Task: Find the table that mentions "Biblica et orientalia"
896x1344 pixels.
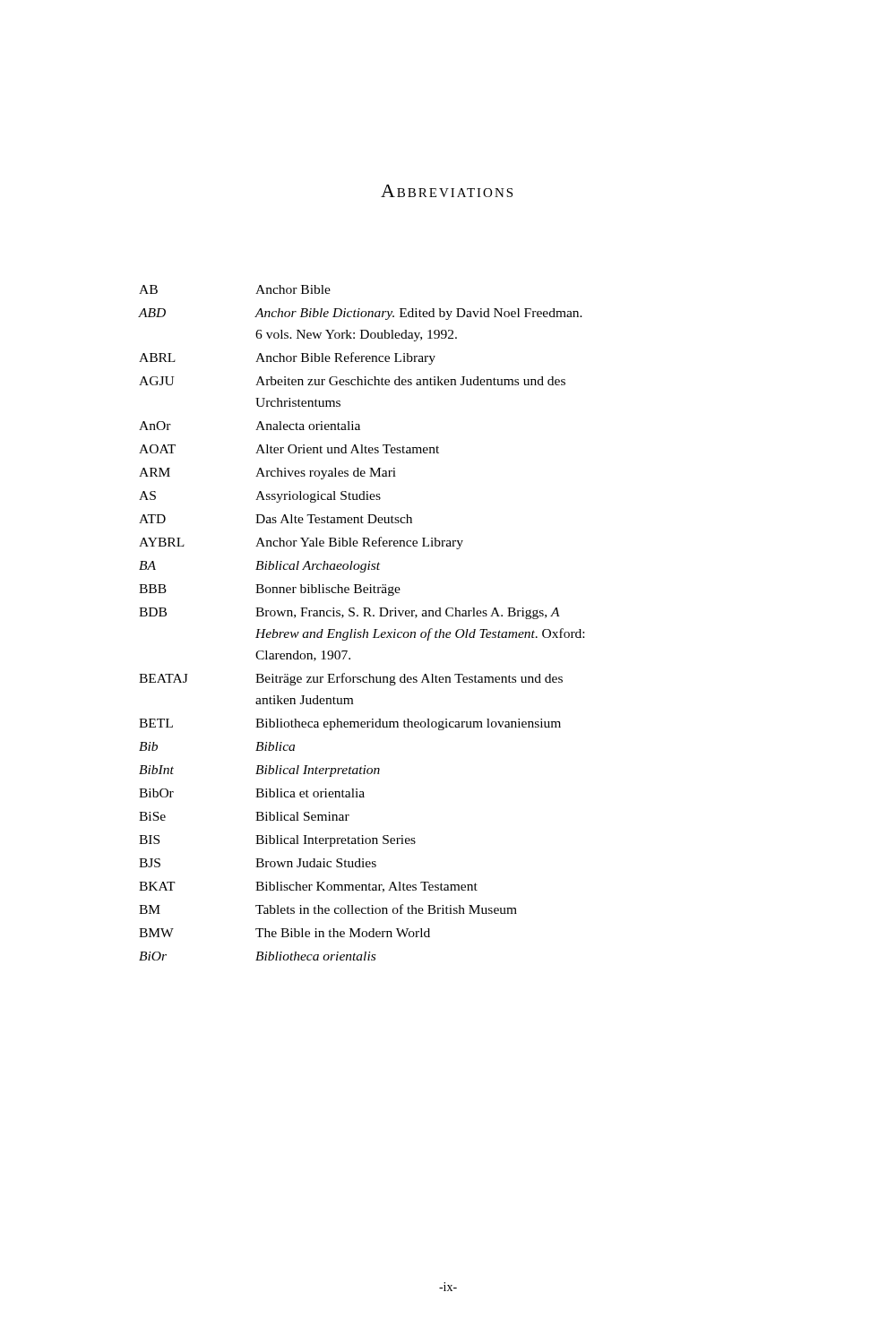Action: pos(479,623)
